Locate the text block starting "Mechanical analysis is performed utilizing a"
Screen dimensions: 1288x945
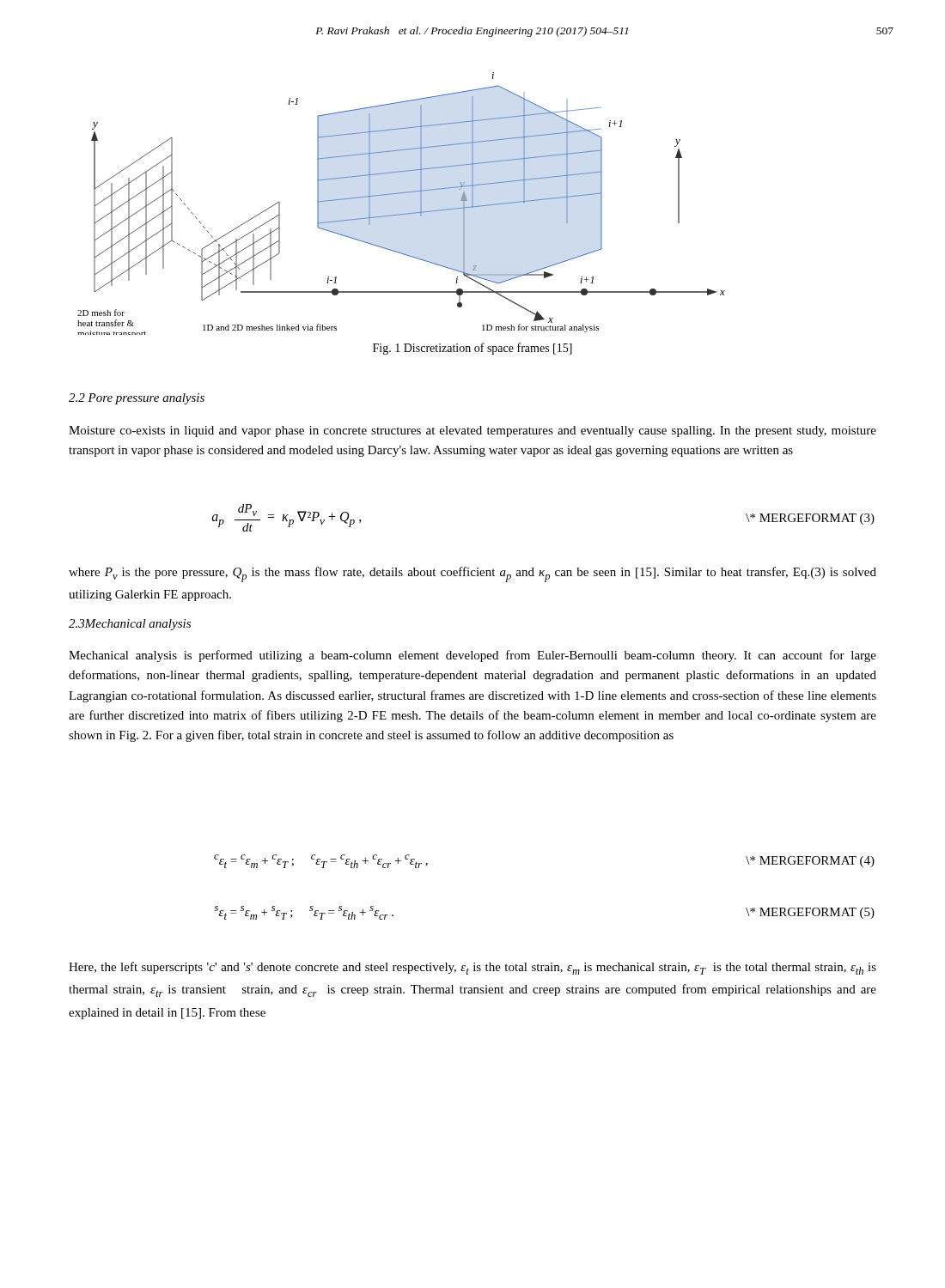coord(472,695)
